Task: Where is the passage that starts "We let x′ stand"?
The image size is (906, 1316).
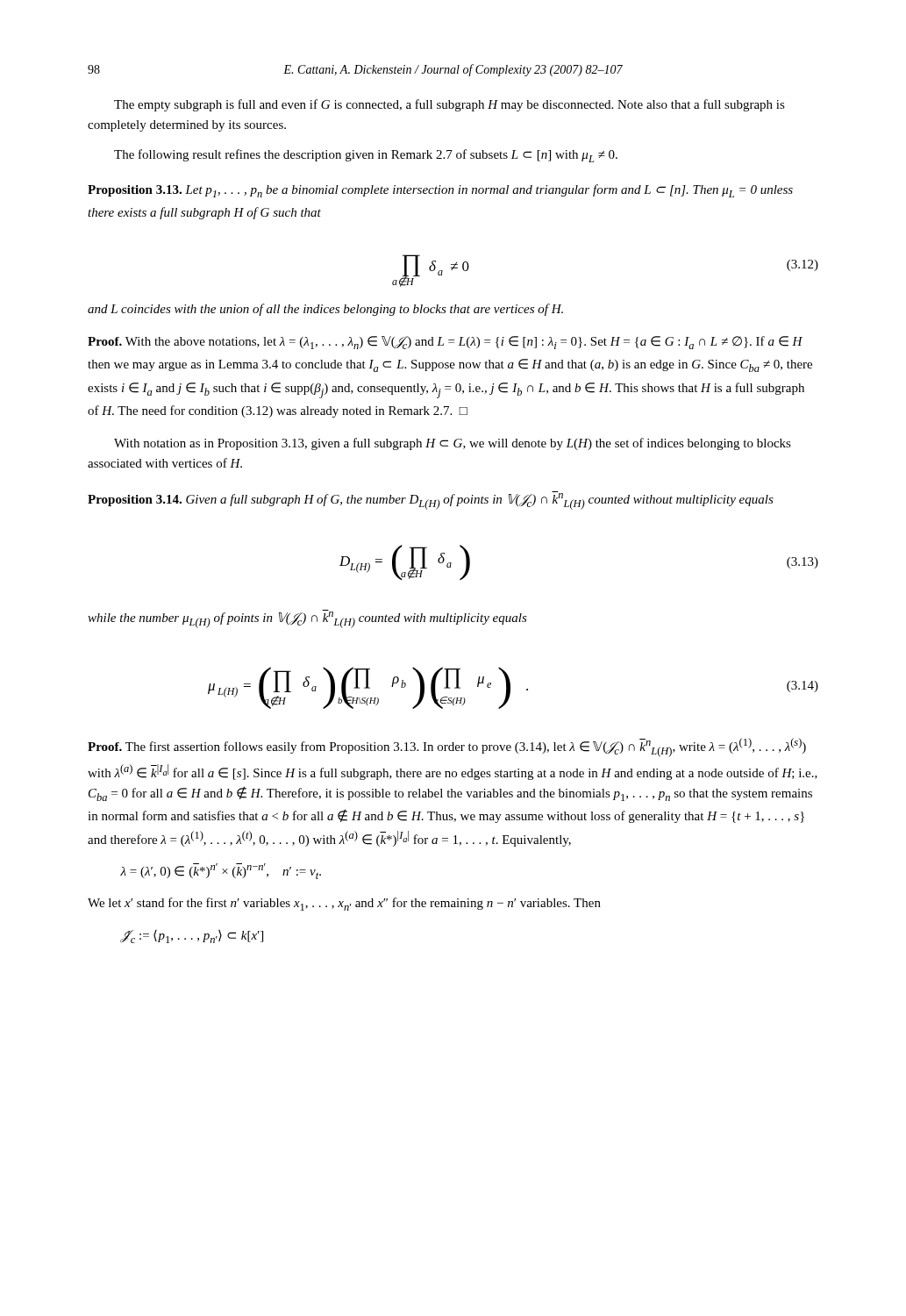Action: point(344,905)
